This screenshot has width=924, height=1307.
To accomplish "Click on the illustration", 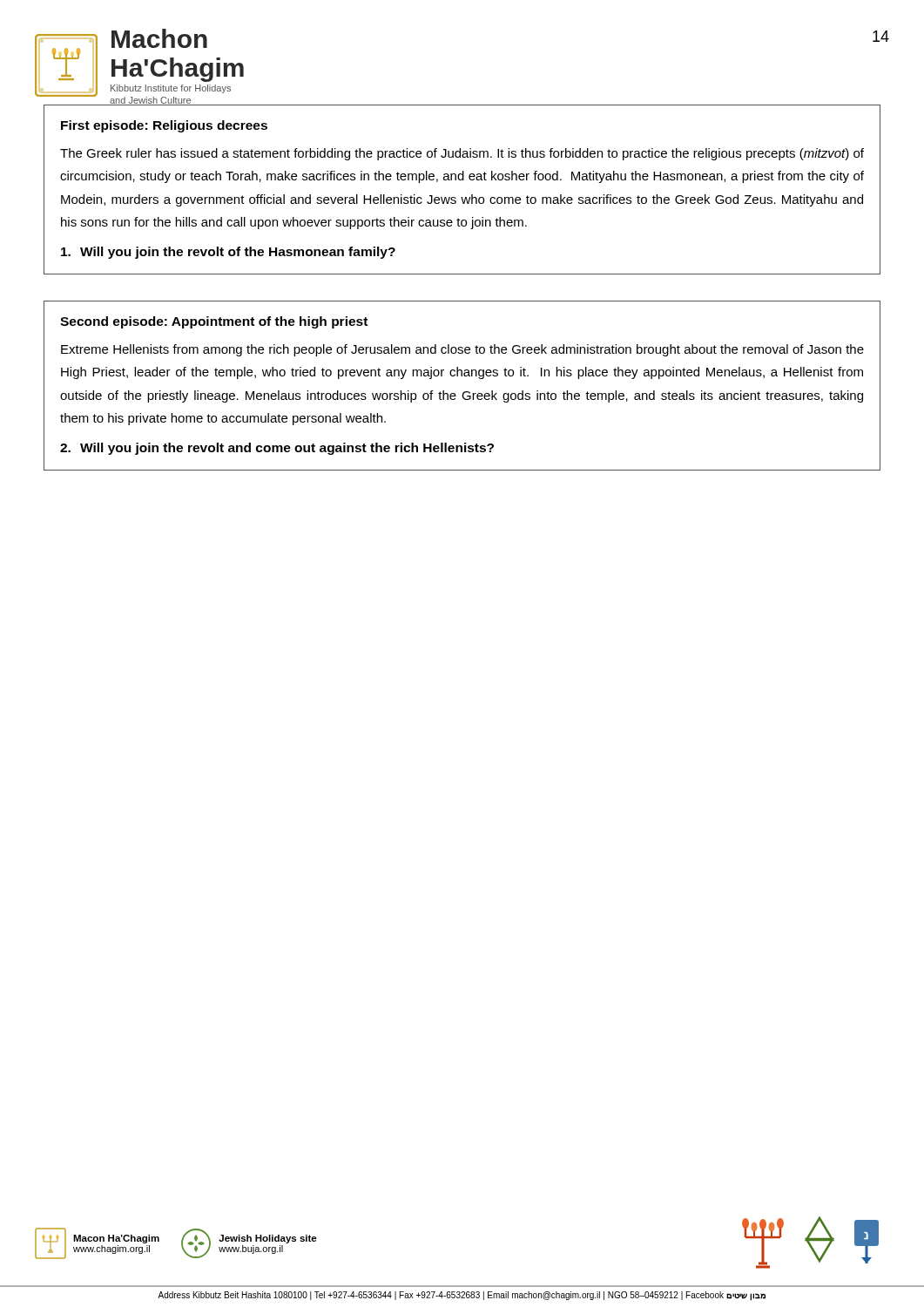I will point(811,1243).
